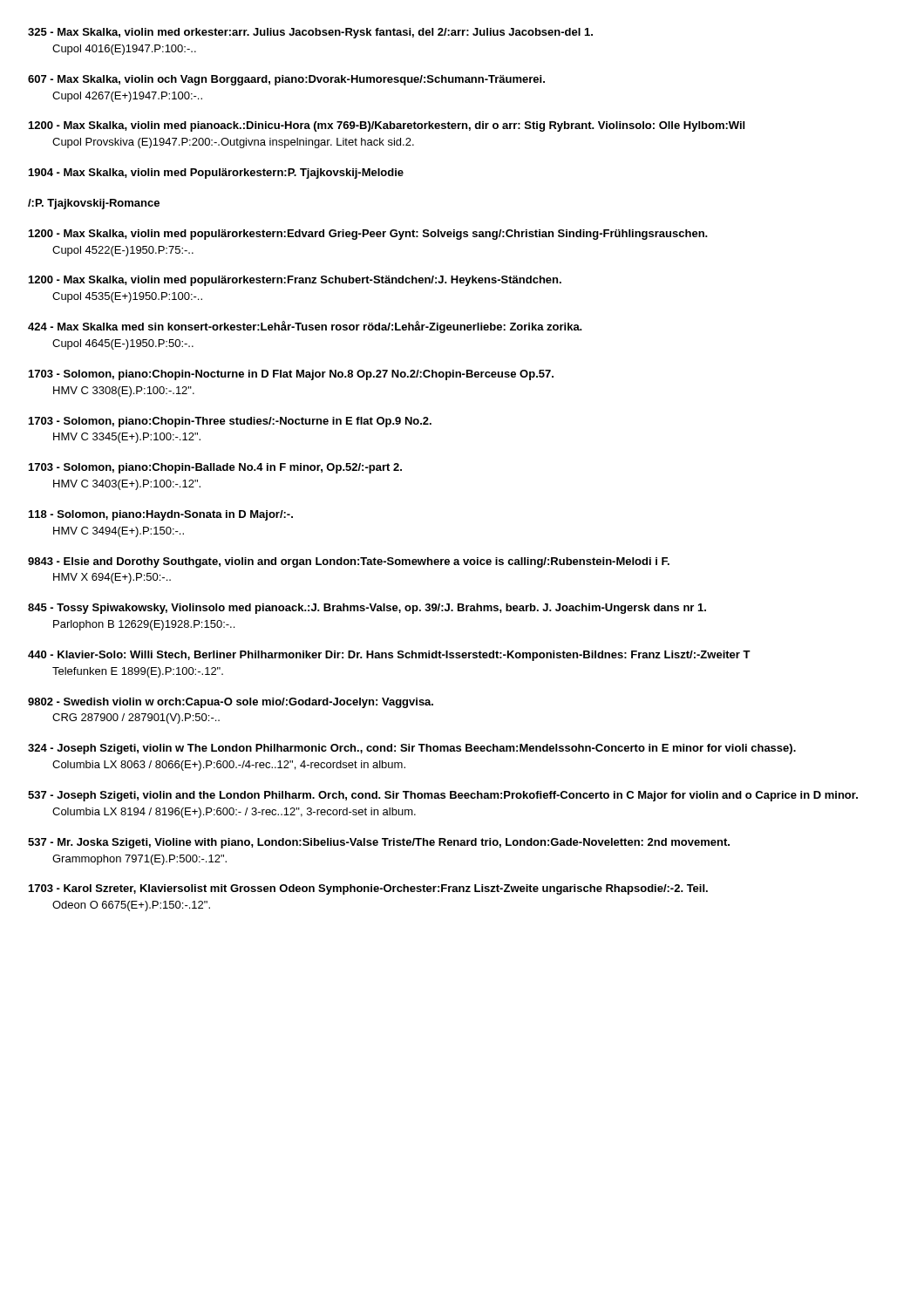This screenshot has height=1308, width=924.
Task: Find the list item with the text "9843 - Elsie and Dorothy"
Action: [462, 570]
